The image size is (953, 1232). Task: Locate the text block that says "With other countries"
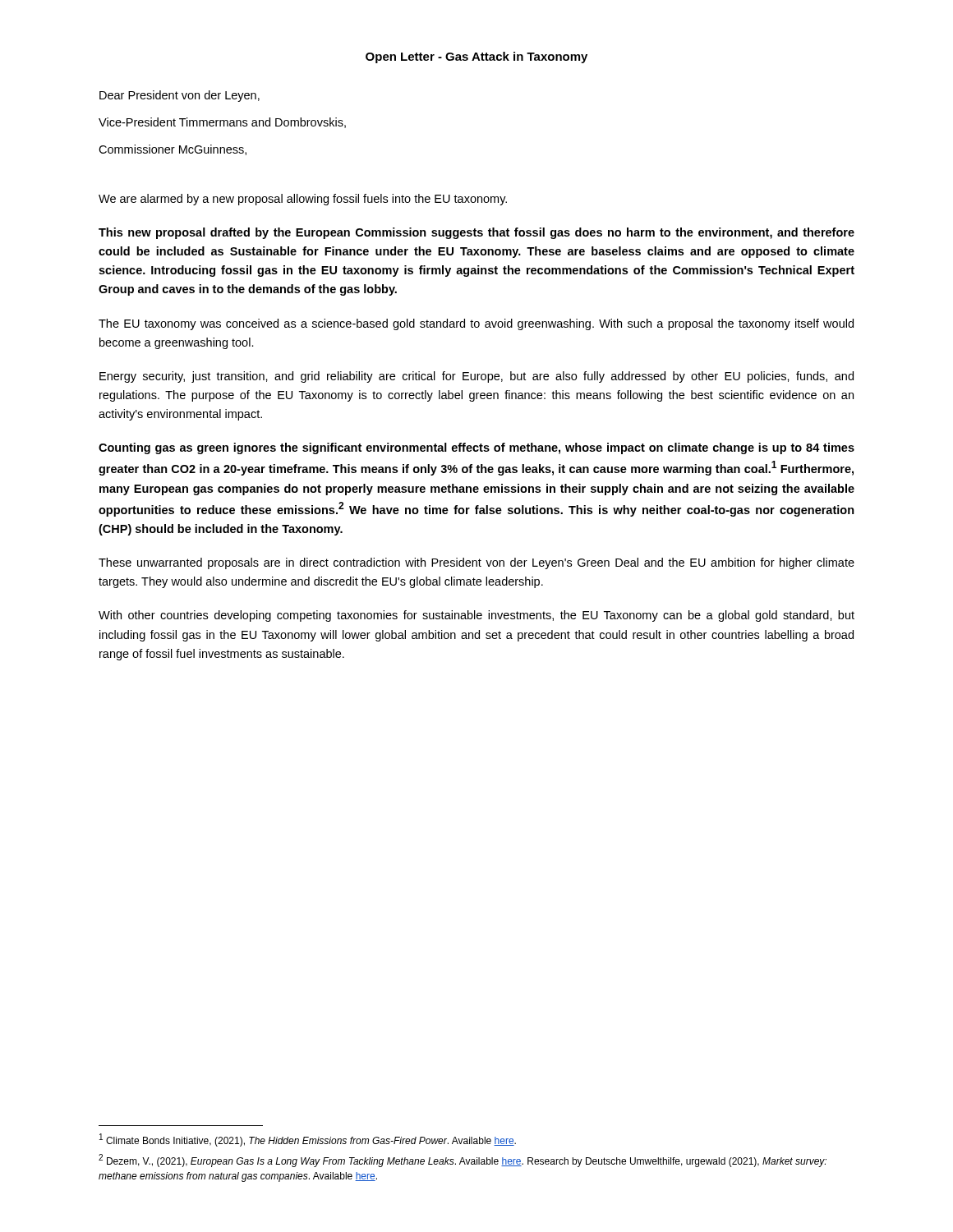click(x=476, y=635)
